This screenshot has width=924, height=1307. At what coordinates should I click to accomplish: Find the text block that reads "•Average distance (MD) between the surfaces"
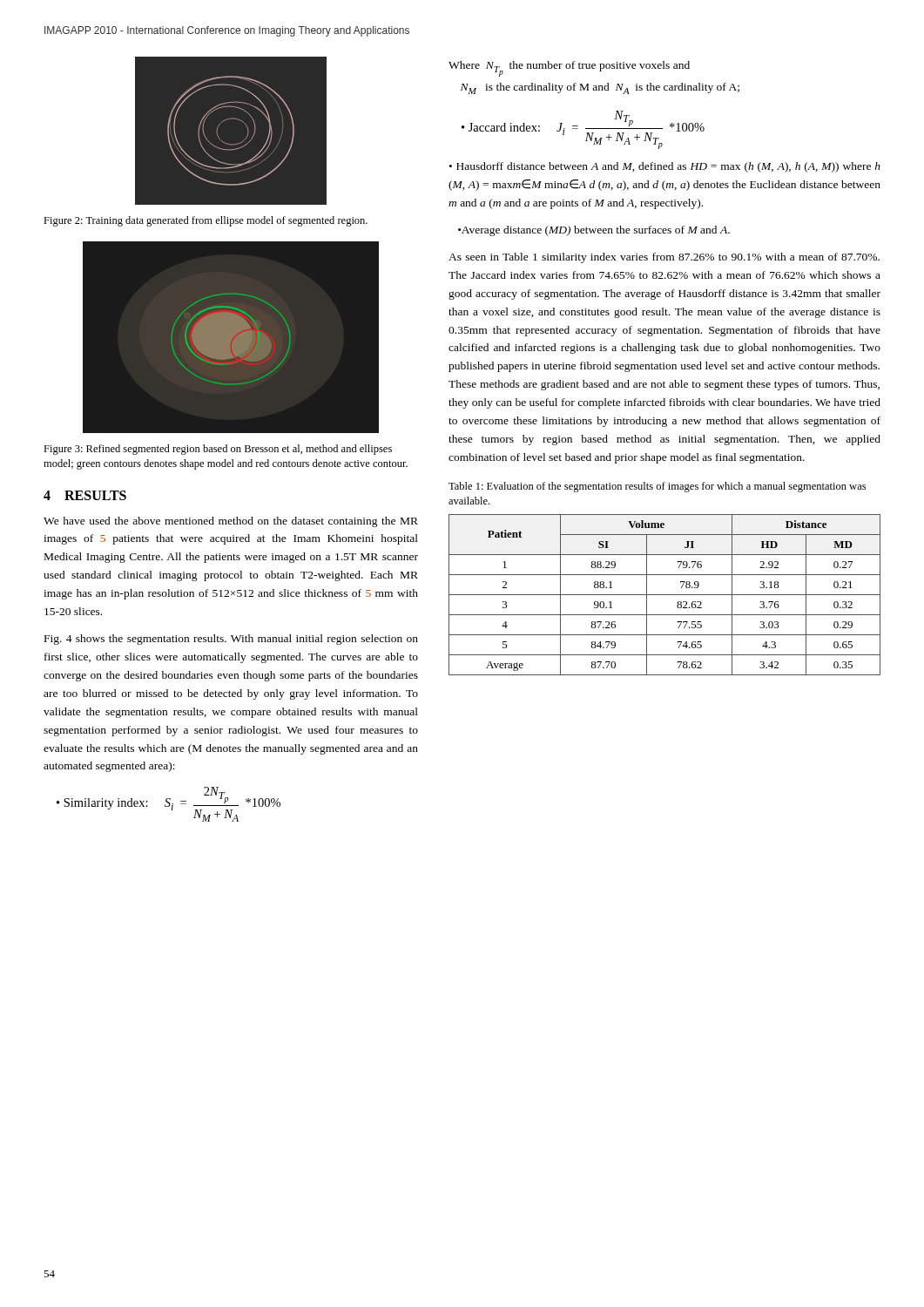[x=589, y=230]
